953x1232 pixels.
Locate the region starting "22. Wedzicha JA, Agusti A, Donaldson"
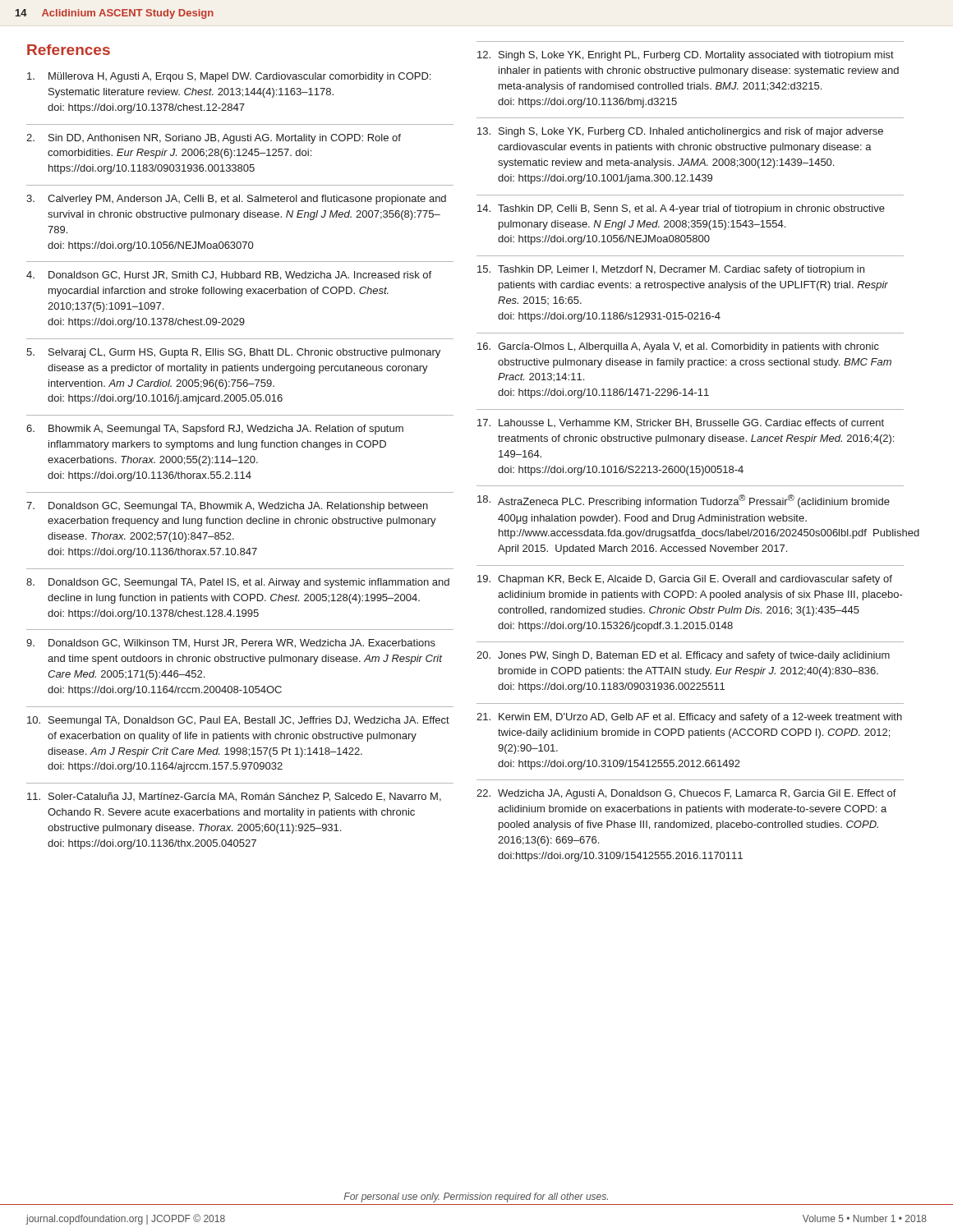point(690,825)
